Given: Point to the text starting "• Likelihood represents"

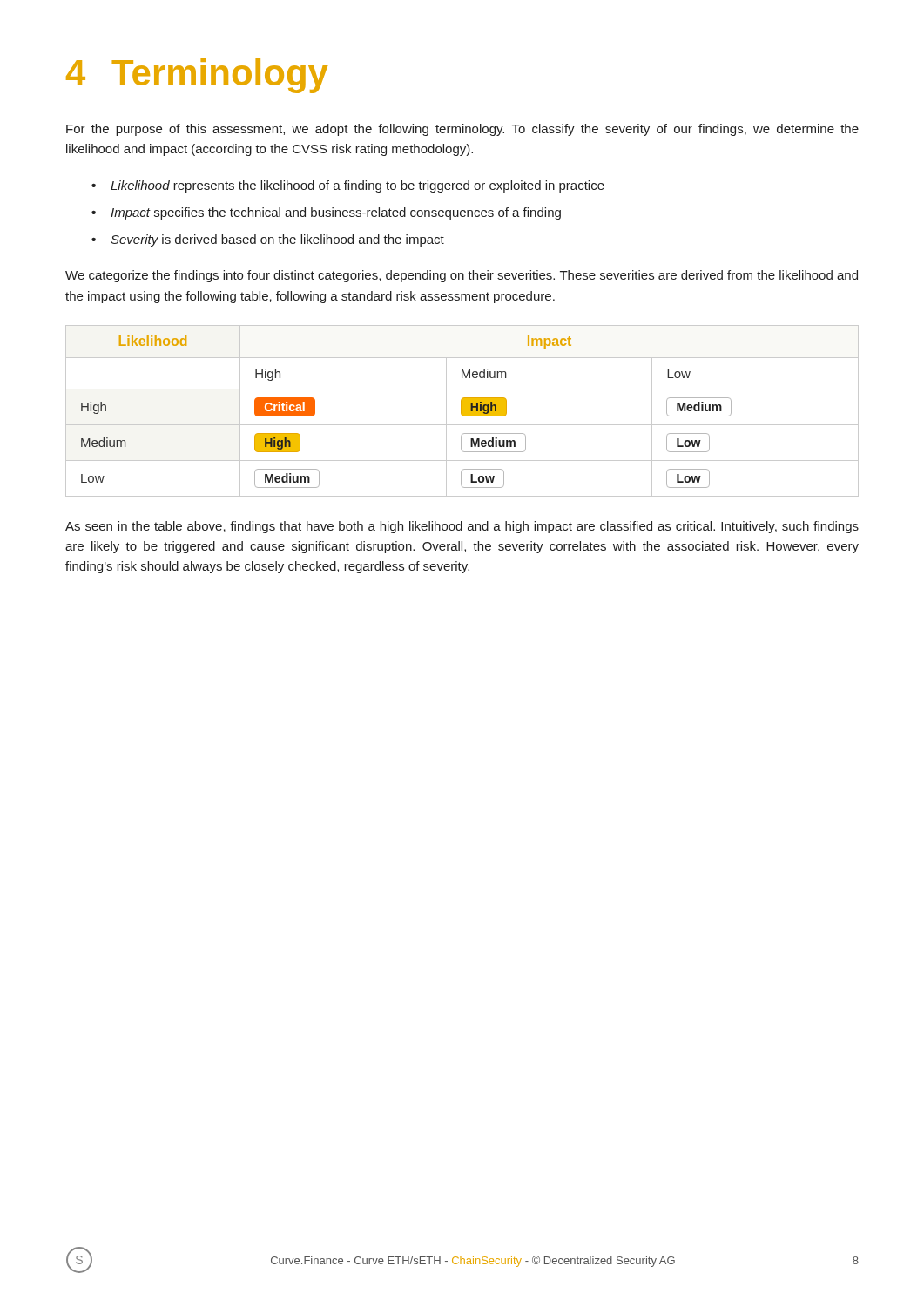Looking at the screenshot, I should pyautogui.click(x=348, y=185).
